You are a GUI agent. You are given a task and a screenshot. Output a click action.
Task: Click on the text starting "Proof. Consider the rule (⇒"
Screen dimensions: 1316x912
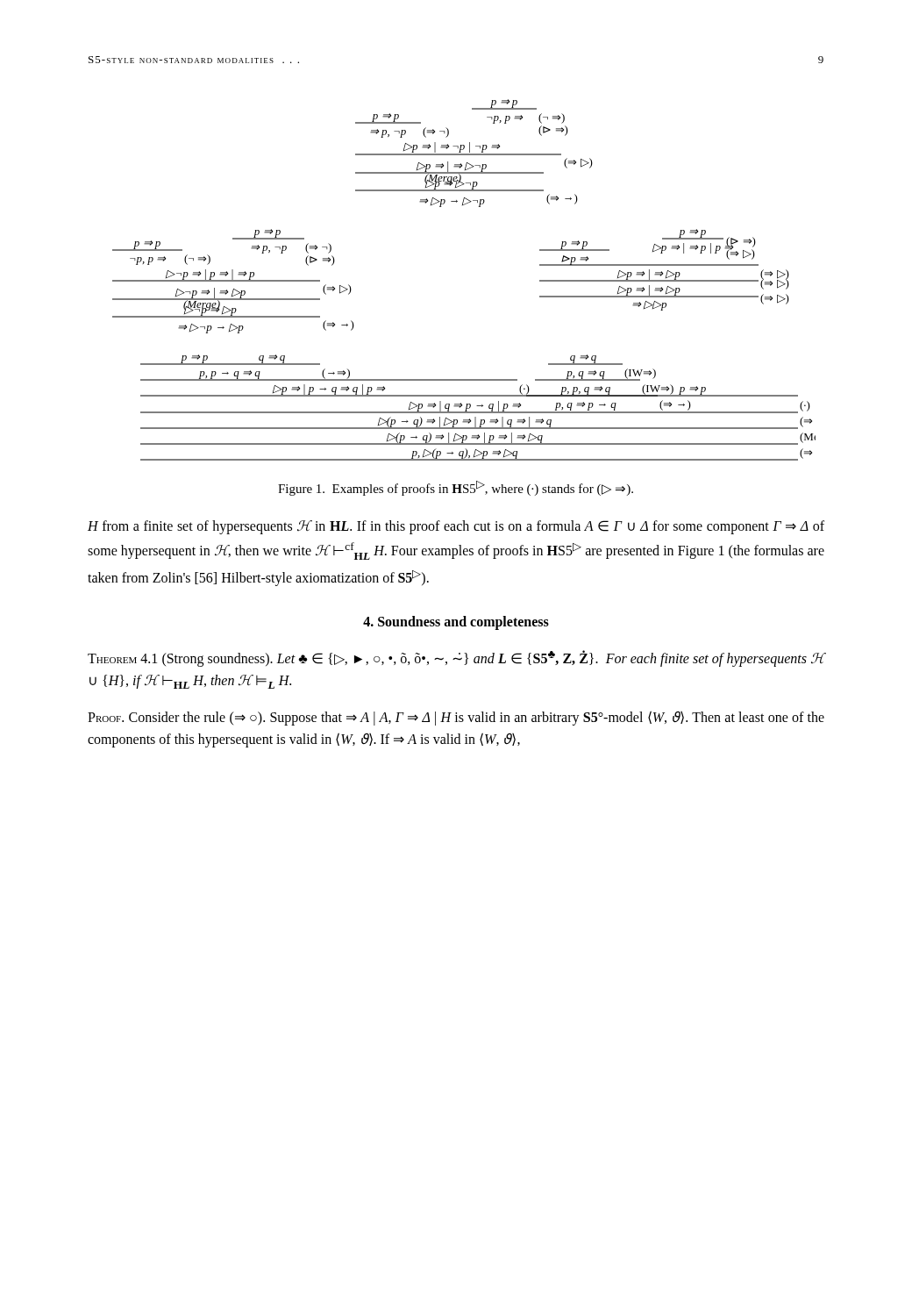pyautogui.click(x=456, y=728)
